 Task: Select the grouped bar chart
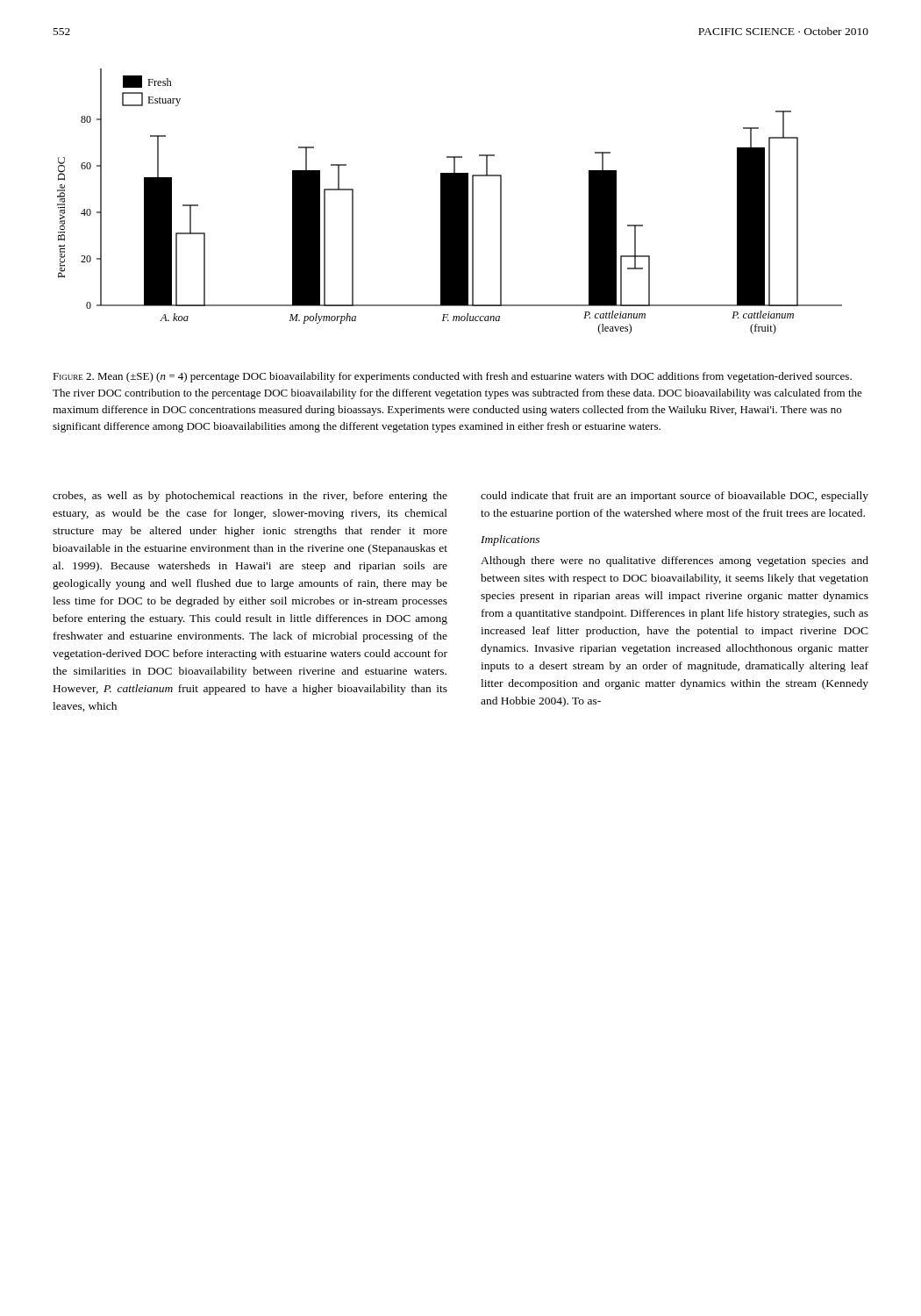point(460,206)
